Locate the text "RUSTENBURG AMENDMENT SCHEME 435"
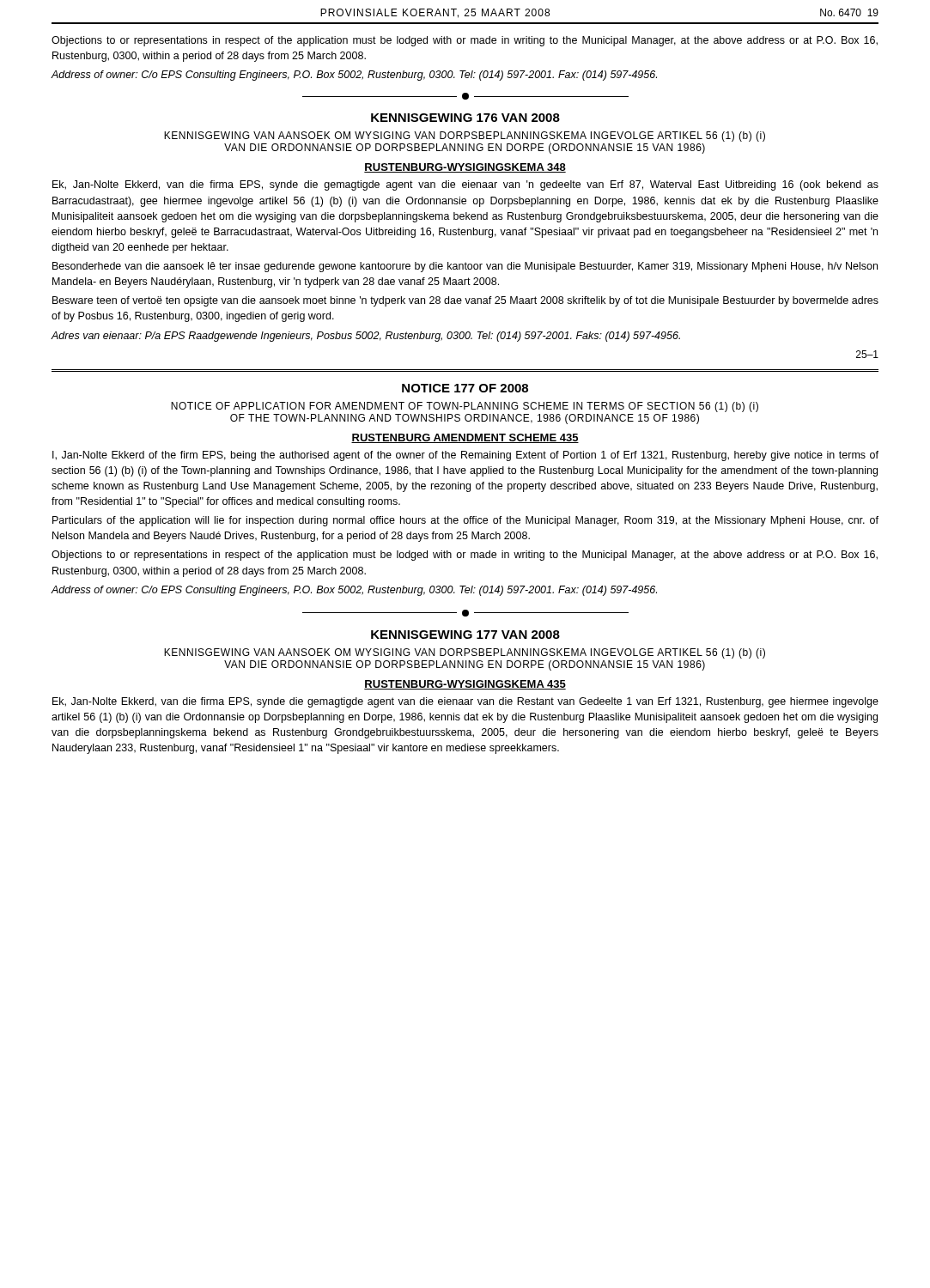This screenshot has width=930, height=1288. pos(465,437)
